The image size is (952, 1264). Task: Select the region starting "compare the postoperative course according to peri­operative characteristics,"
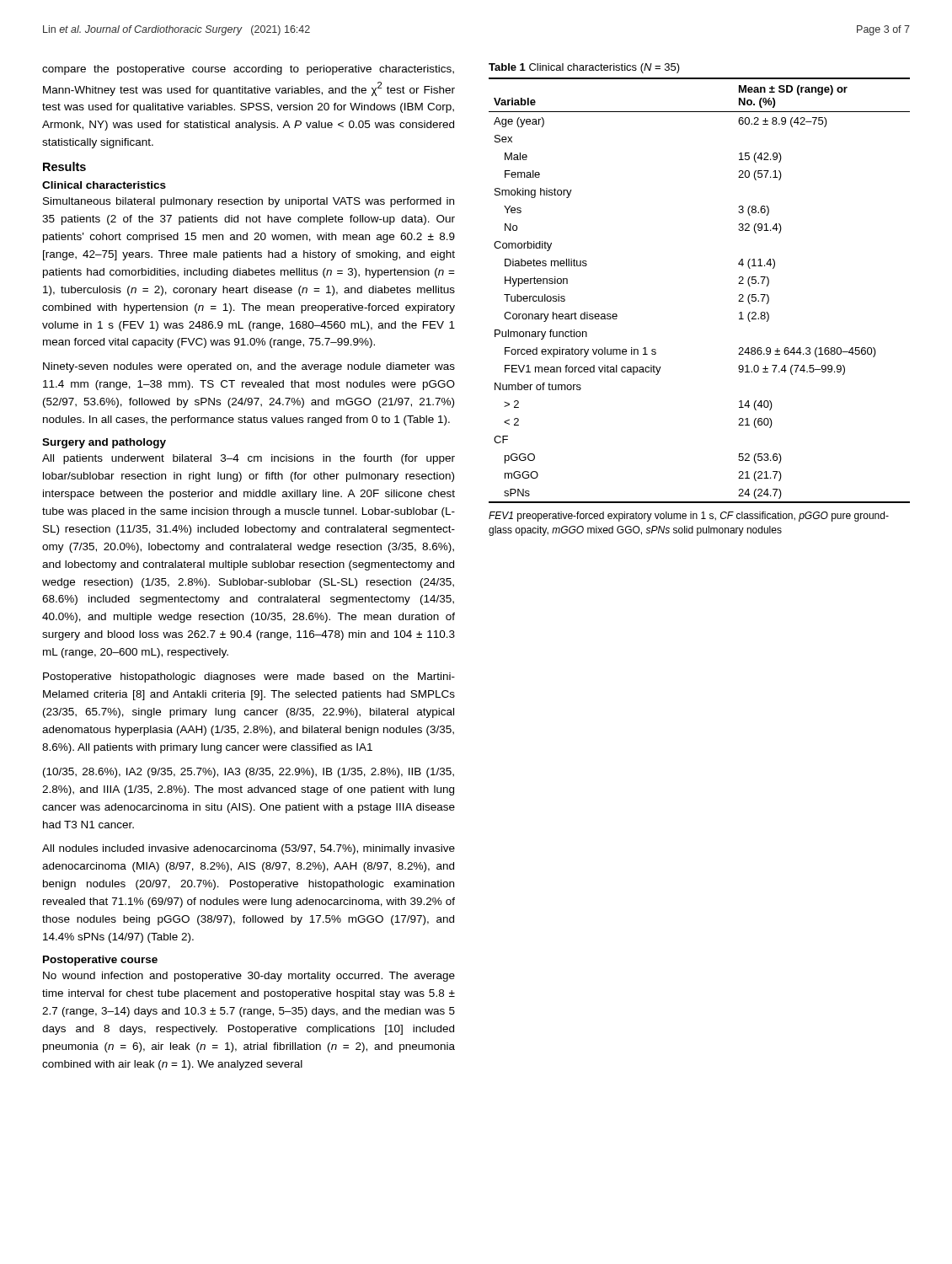[249, 106]
